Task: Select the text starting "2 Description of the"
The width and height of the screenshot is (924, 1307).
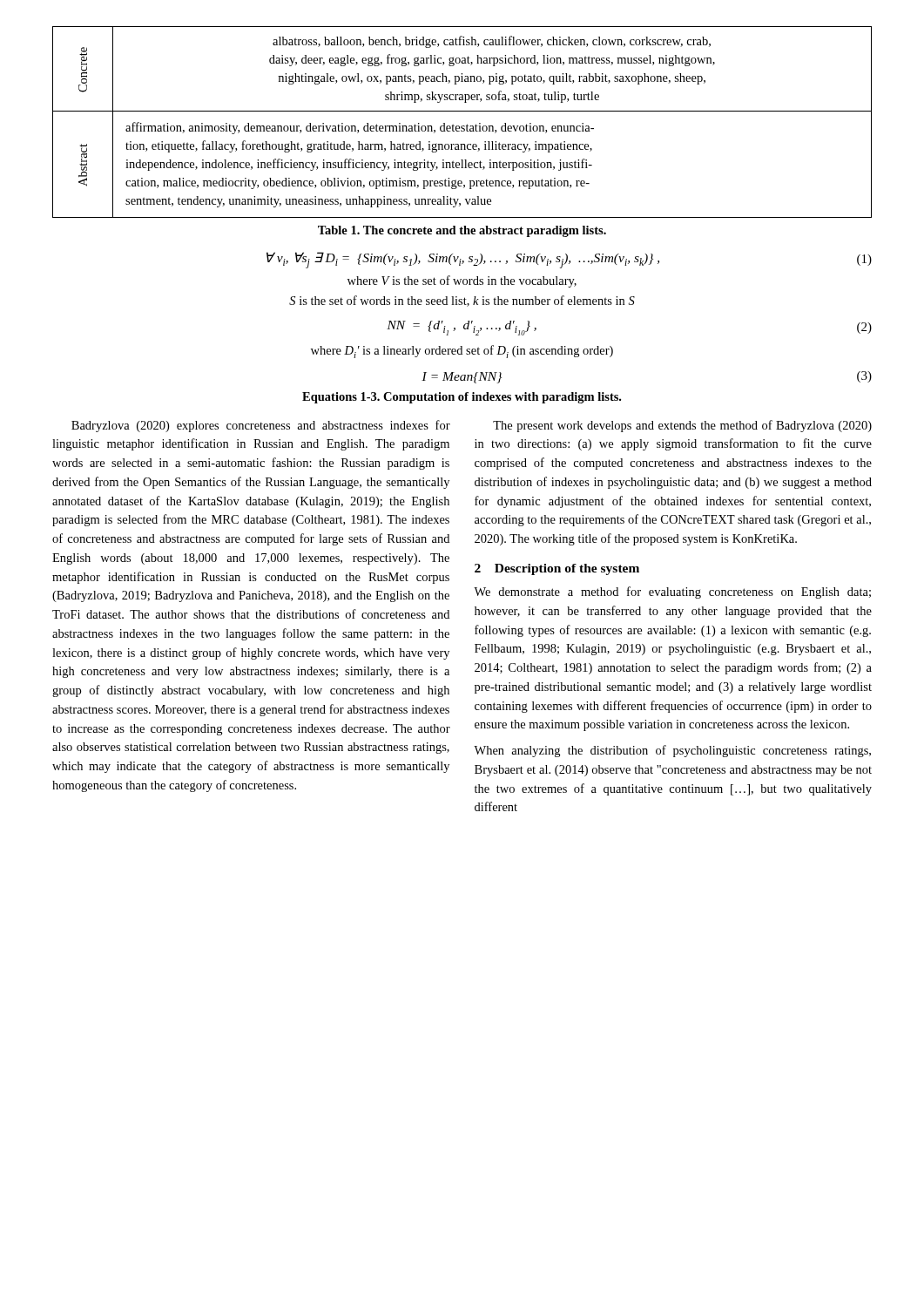Action: [x=557, y=567]
